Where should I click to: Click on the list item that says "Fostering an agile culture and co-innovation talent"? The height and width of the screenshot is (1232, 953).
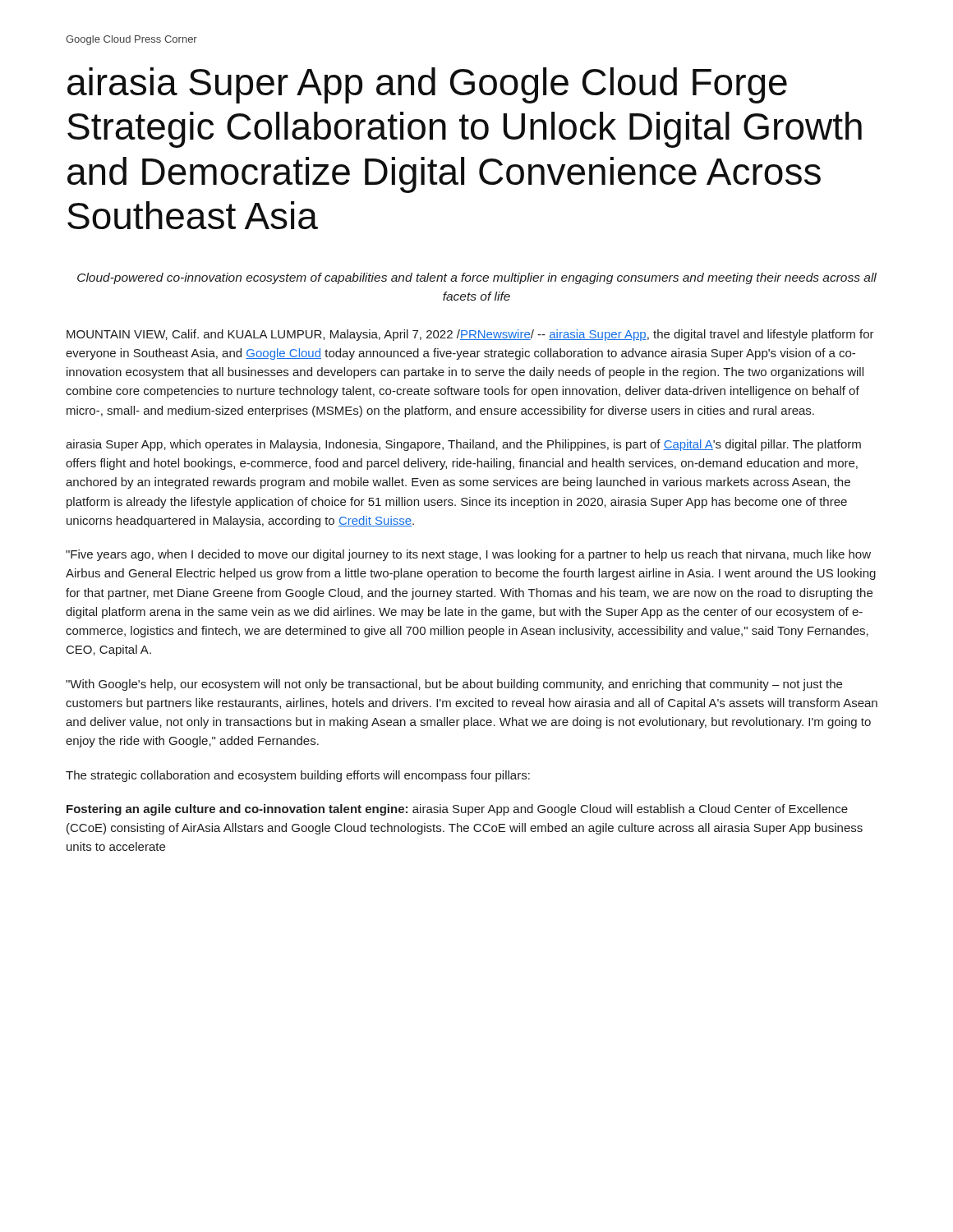point(464,828)
